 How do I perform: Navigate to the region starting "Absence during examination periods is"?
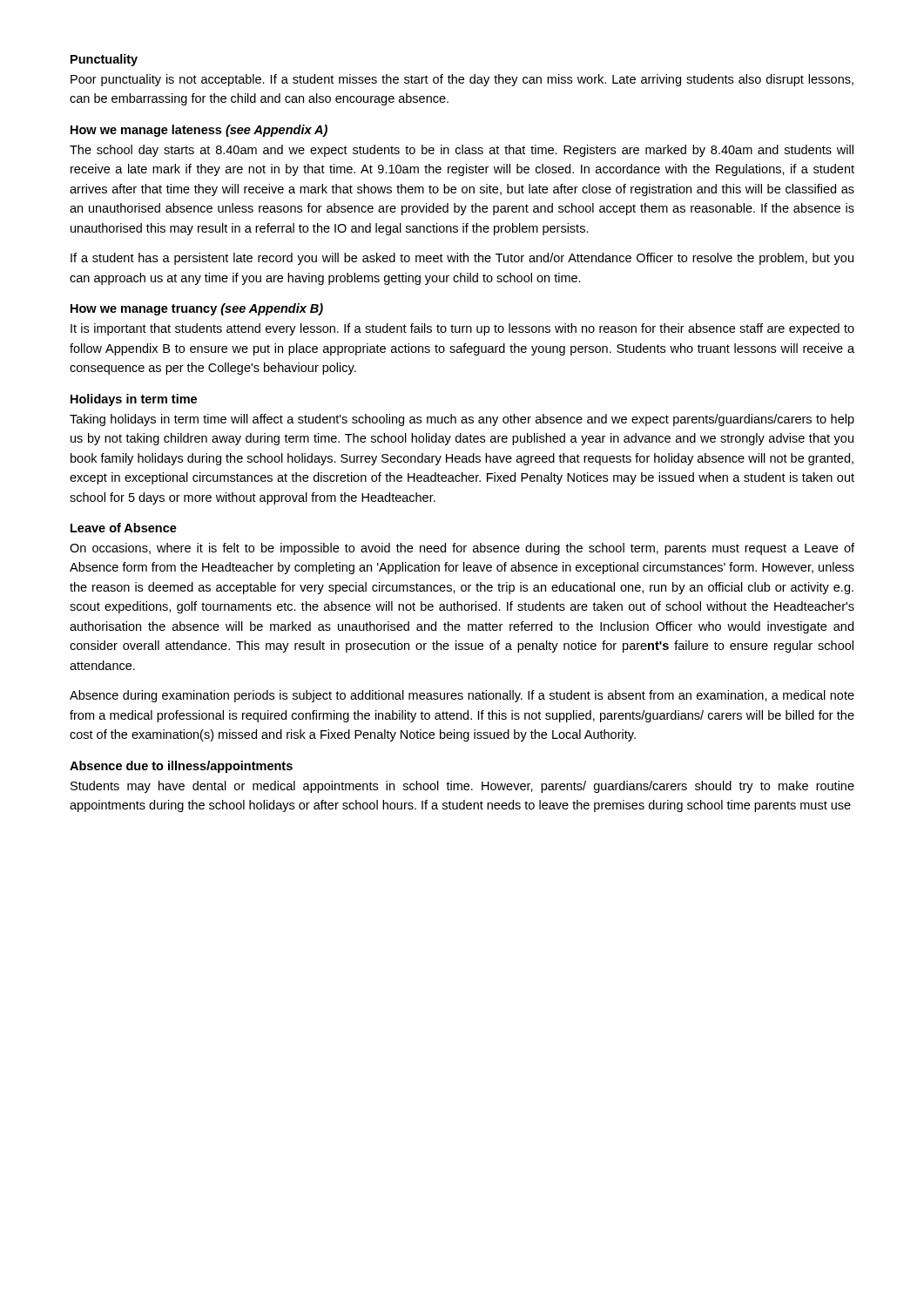click(462, 715)
